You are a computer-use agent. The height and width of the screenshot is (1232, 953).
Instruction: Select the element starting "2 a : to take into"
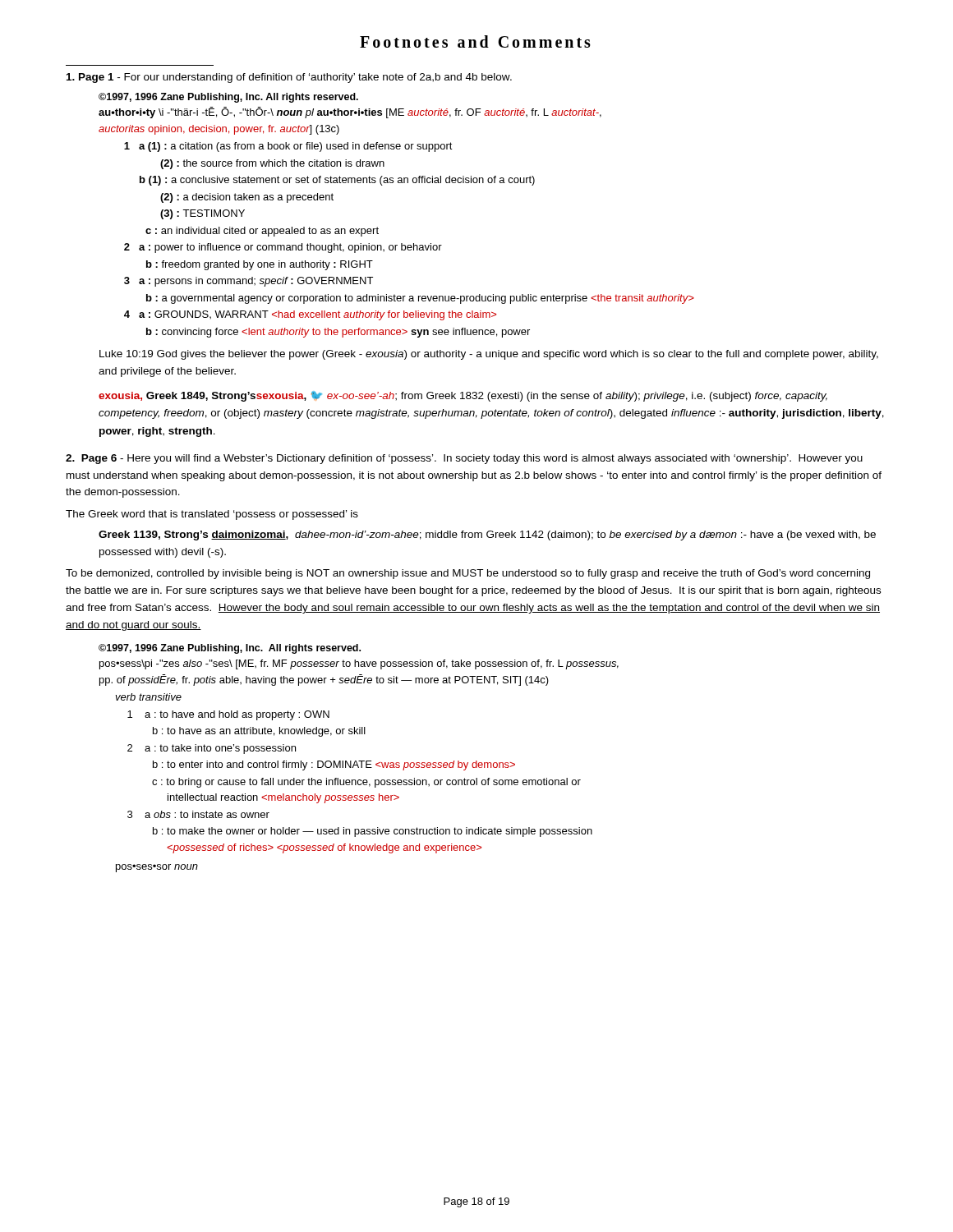(206, 748)
